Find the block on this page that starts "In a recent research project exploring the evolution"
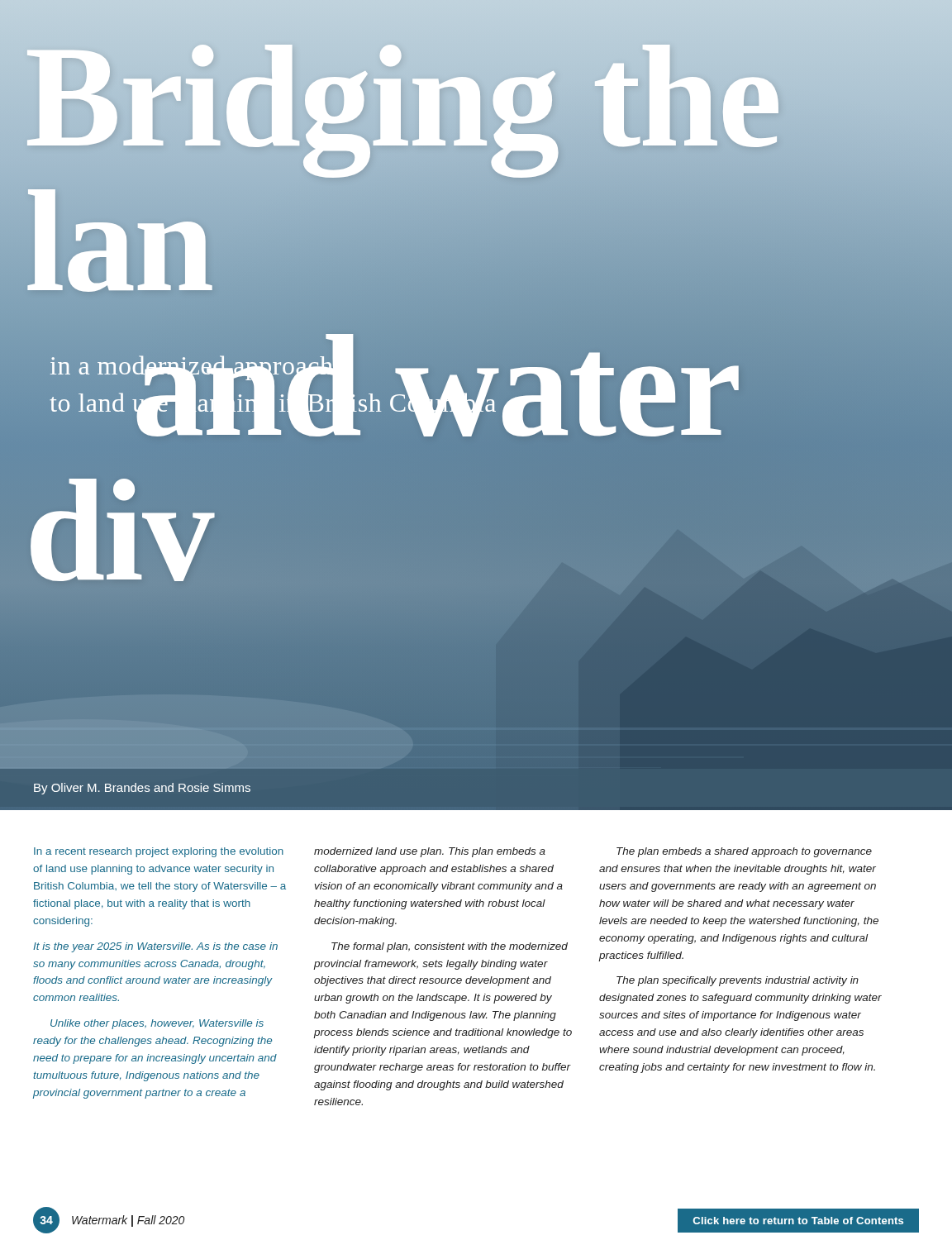The width and height of the screenshot is (952, 1240). pos(161,973)
